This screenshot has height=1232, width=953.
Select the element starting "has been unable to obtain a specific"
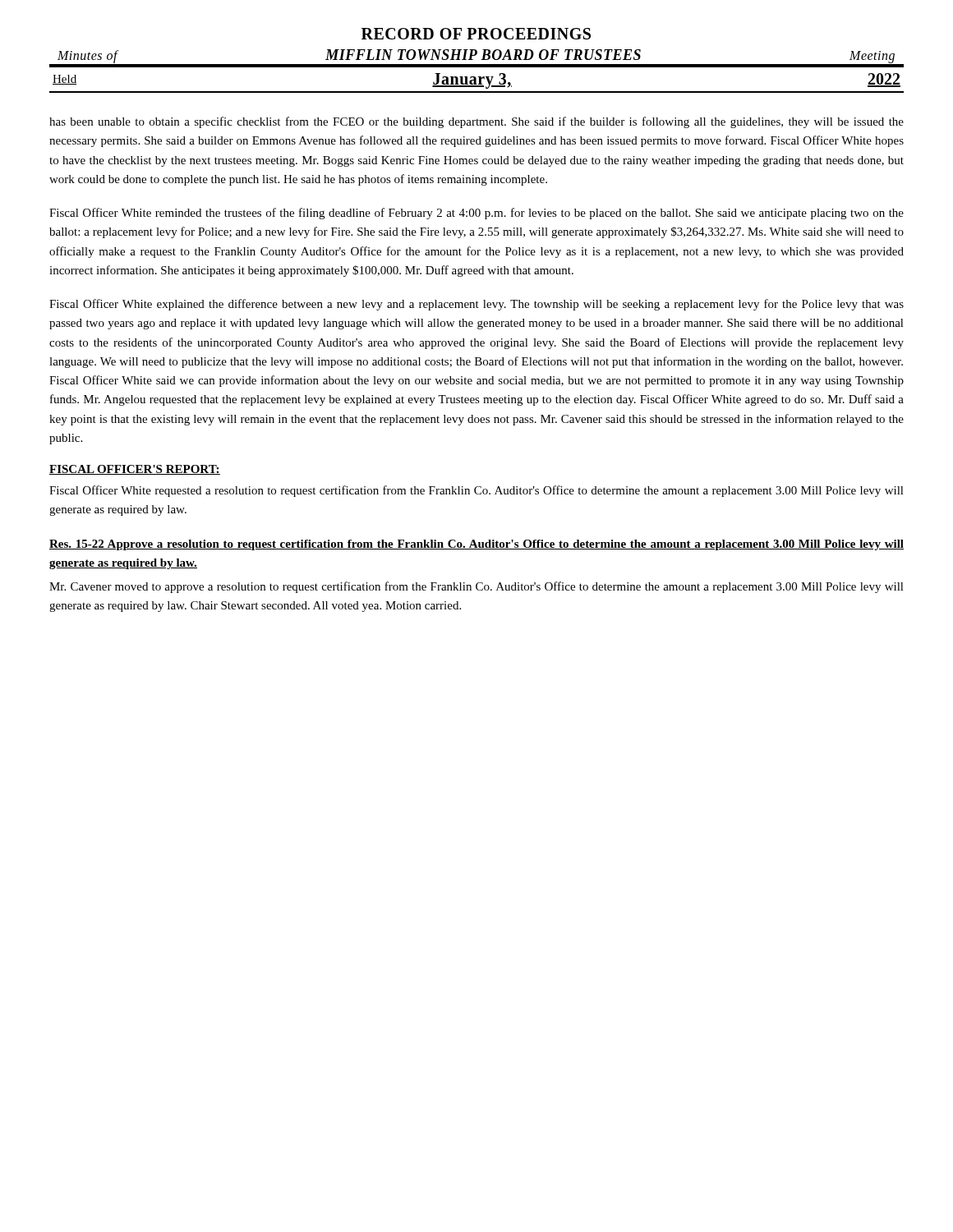[476, 150]
